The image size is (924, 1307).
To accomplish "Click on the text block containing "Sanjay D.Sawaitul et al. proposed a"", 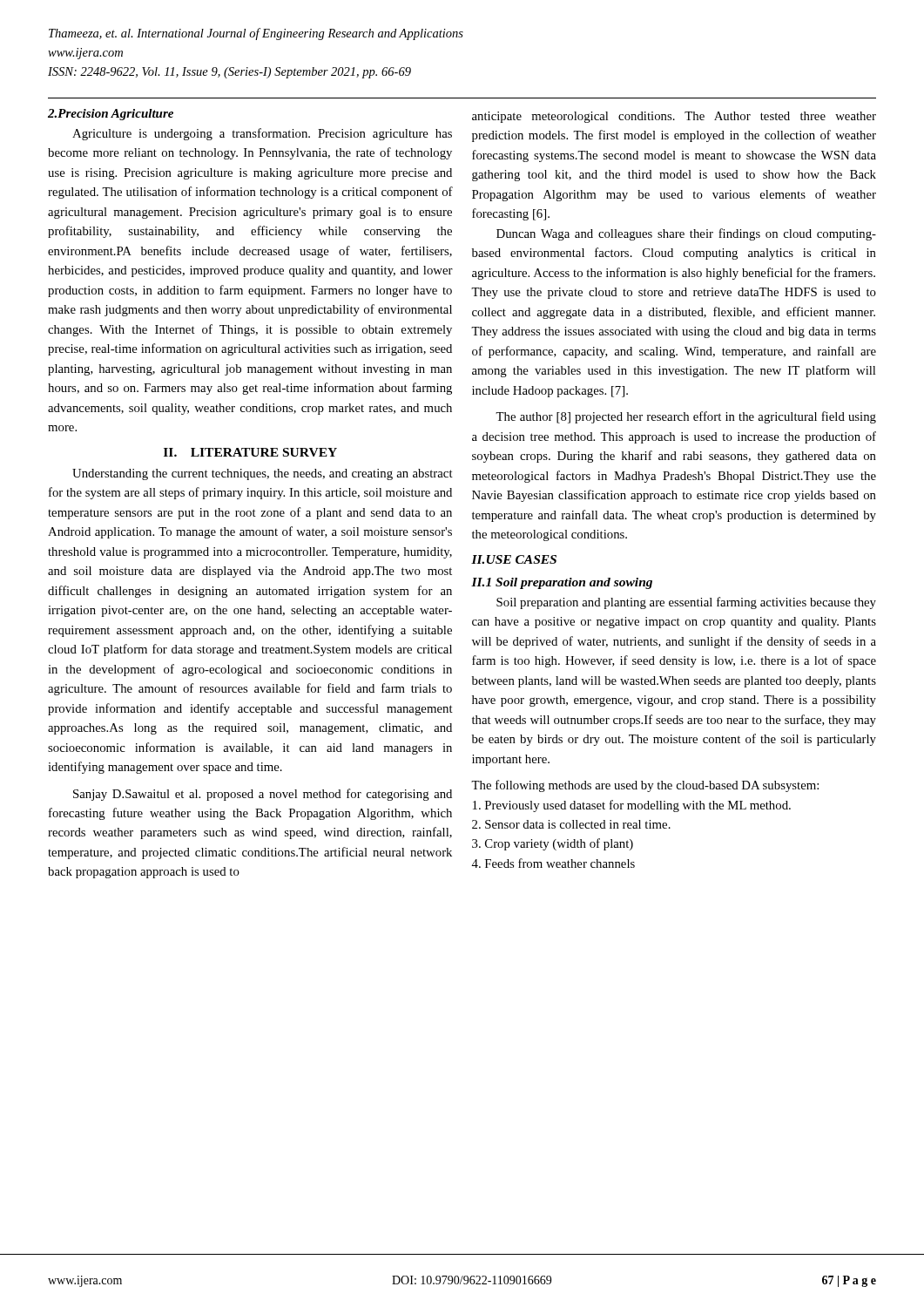I will [250, 833].
